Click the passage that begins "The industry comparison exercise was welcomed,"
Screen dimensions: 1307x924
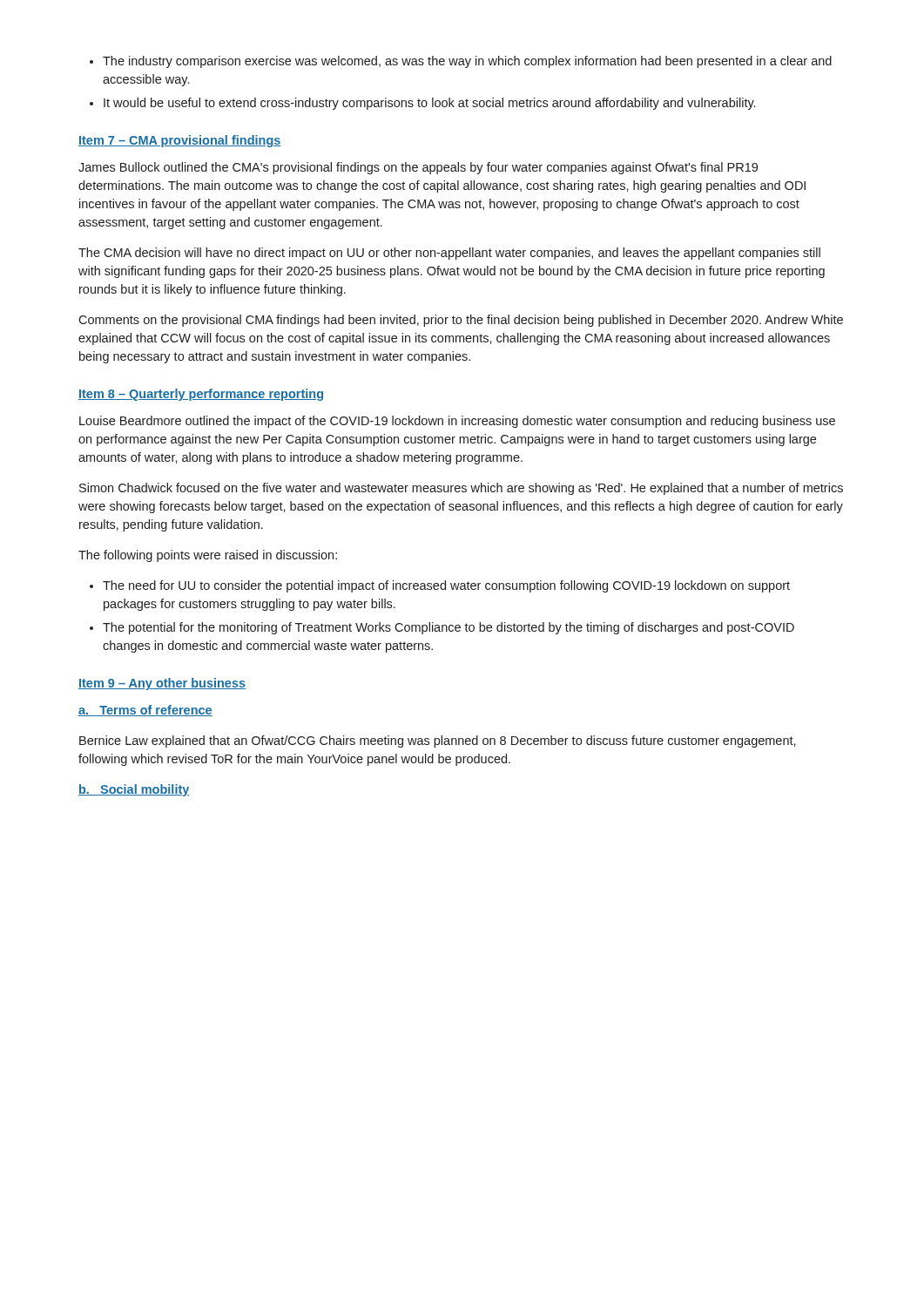474,71
